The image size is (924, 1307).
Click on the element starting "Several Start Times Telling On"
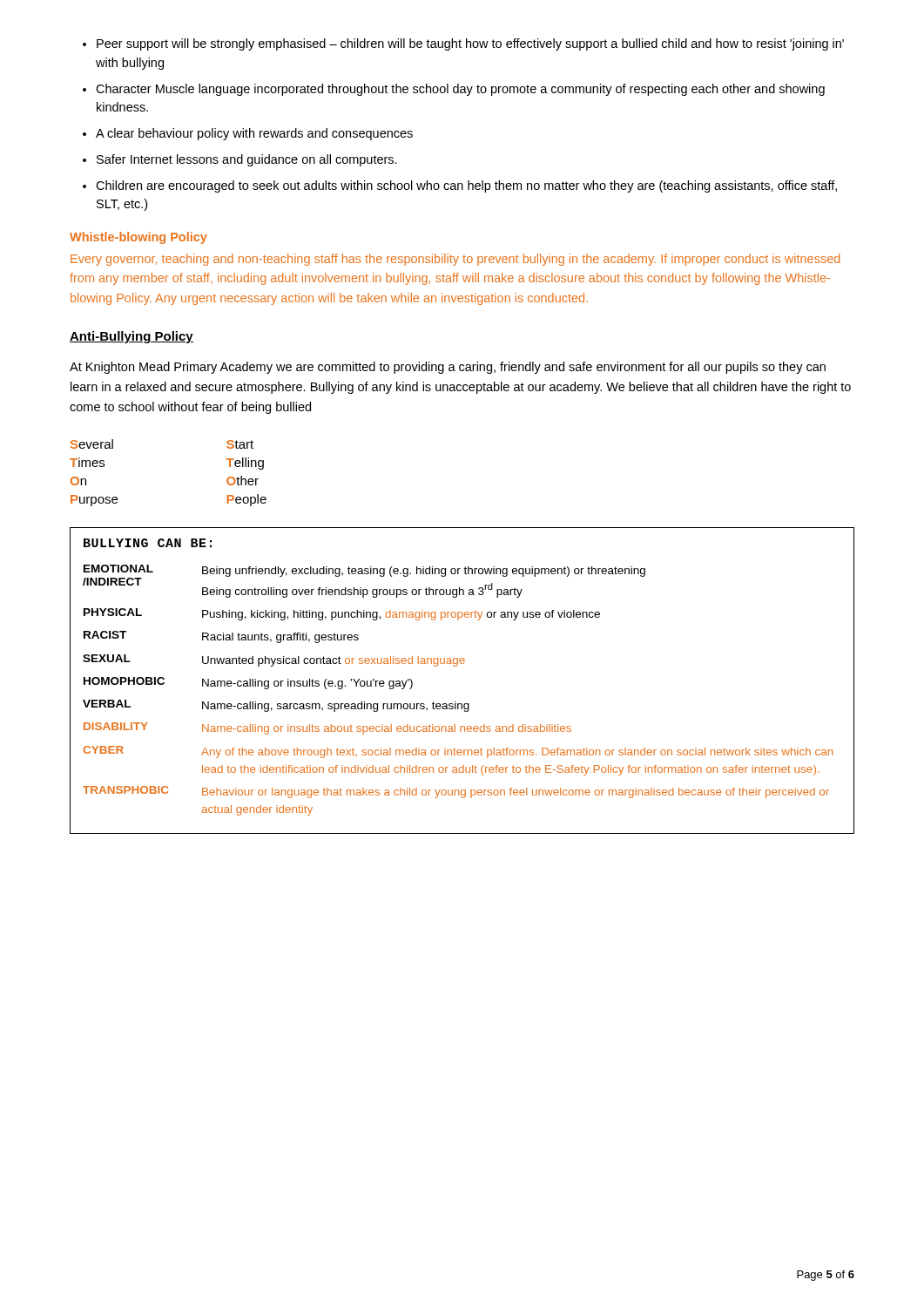(x=218, y=472)
